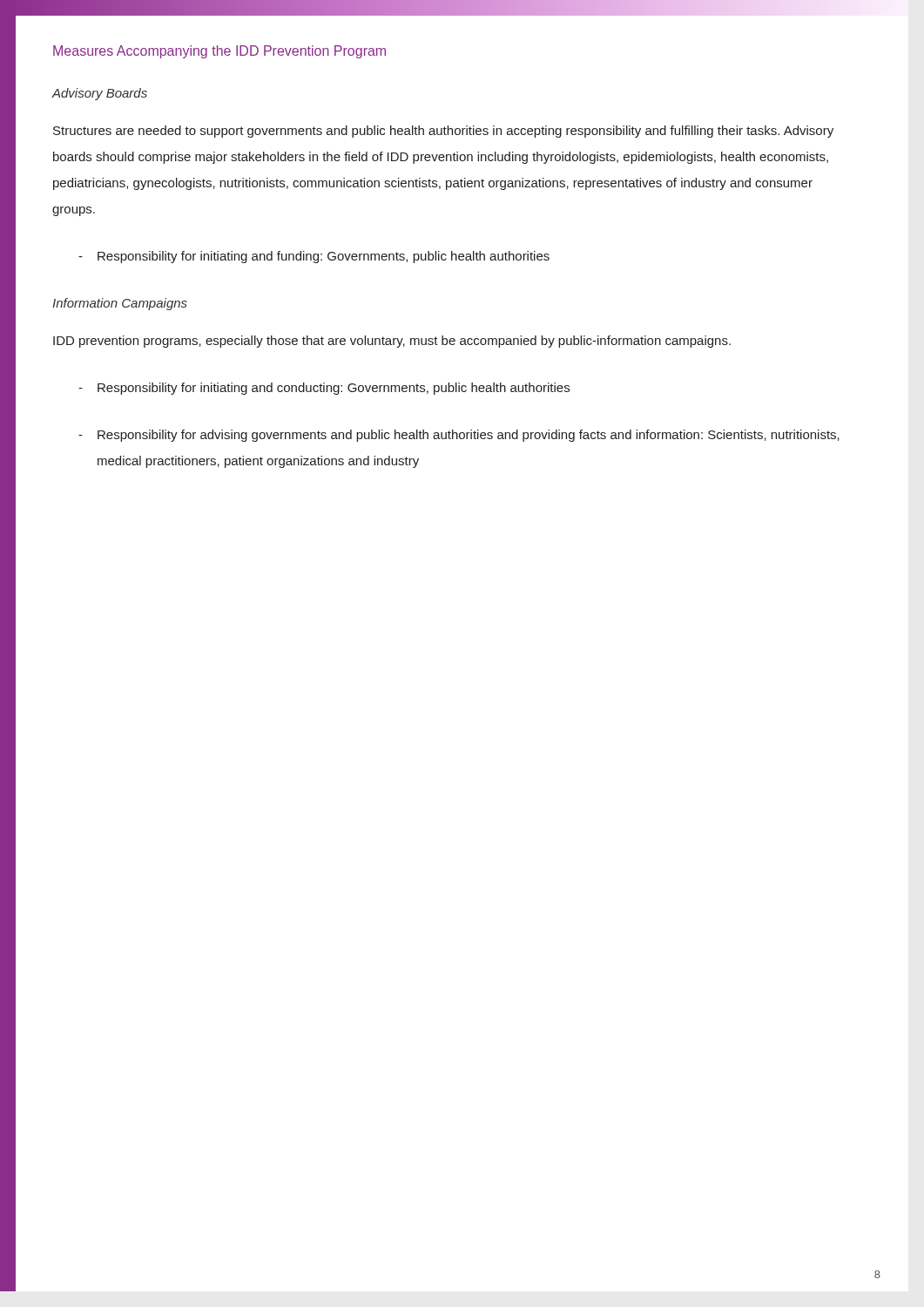Find the text starting "Information Campaigns"

click(120, 304)
